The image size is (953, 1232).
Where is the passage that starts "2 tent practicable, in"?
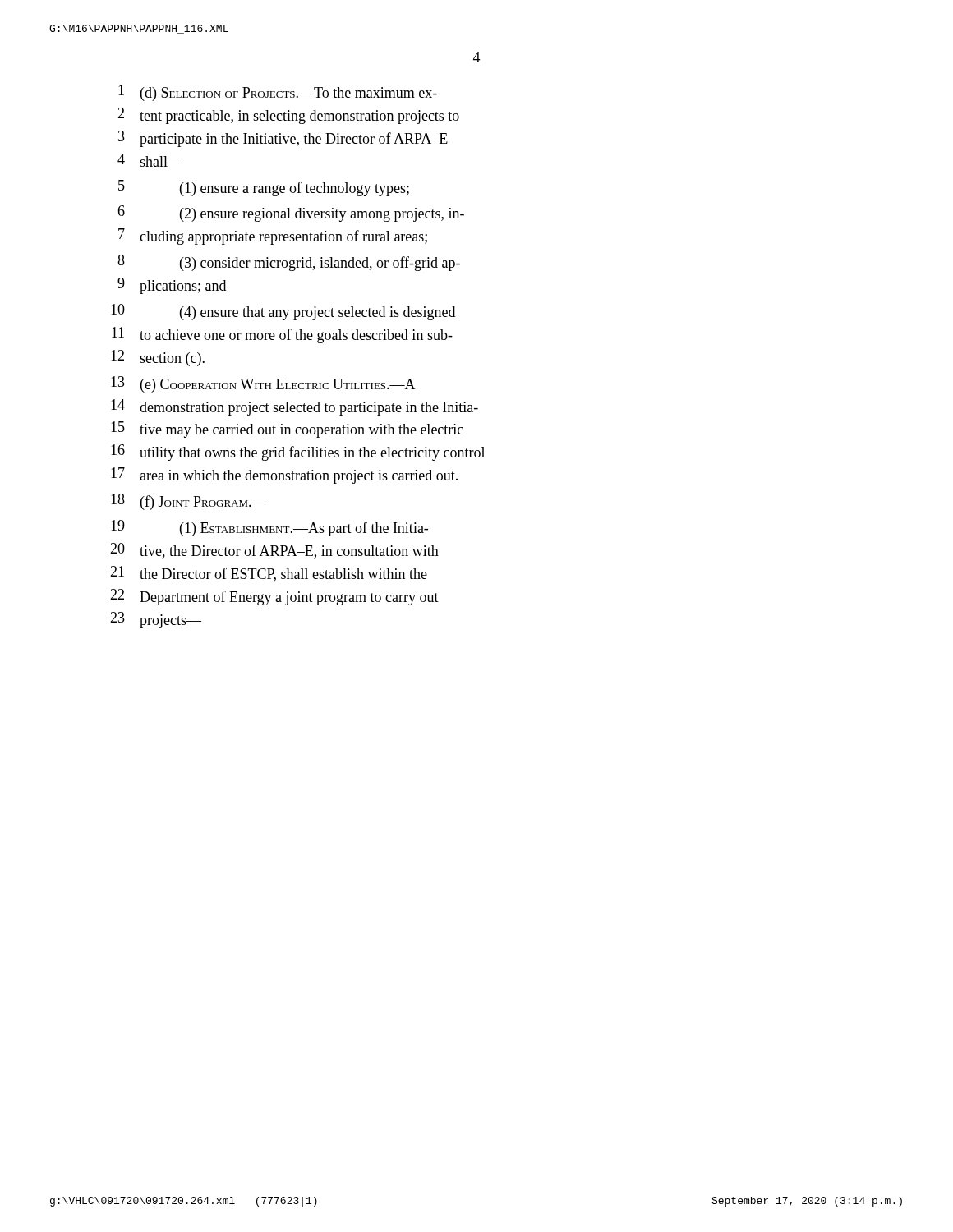288,116
